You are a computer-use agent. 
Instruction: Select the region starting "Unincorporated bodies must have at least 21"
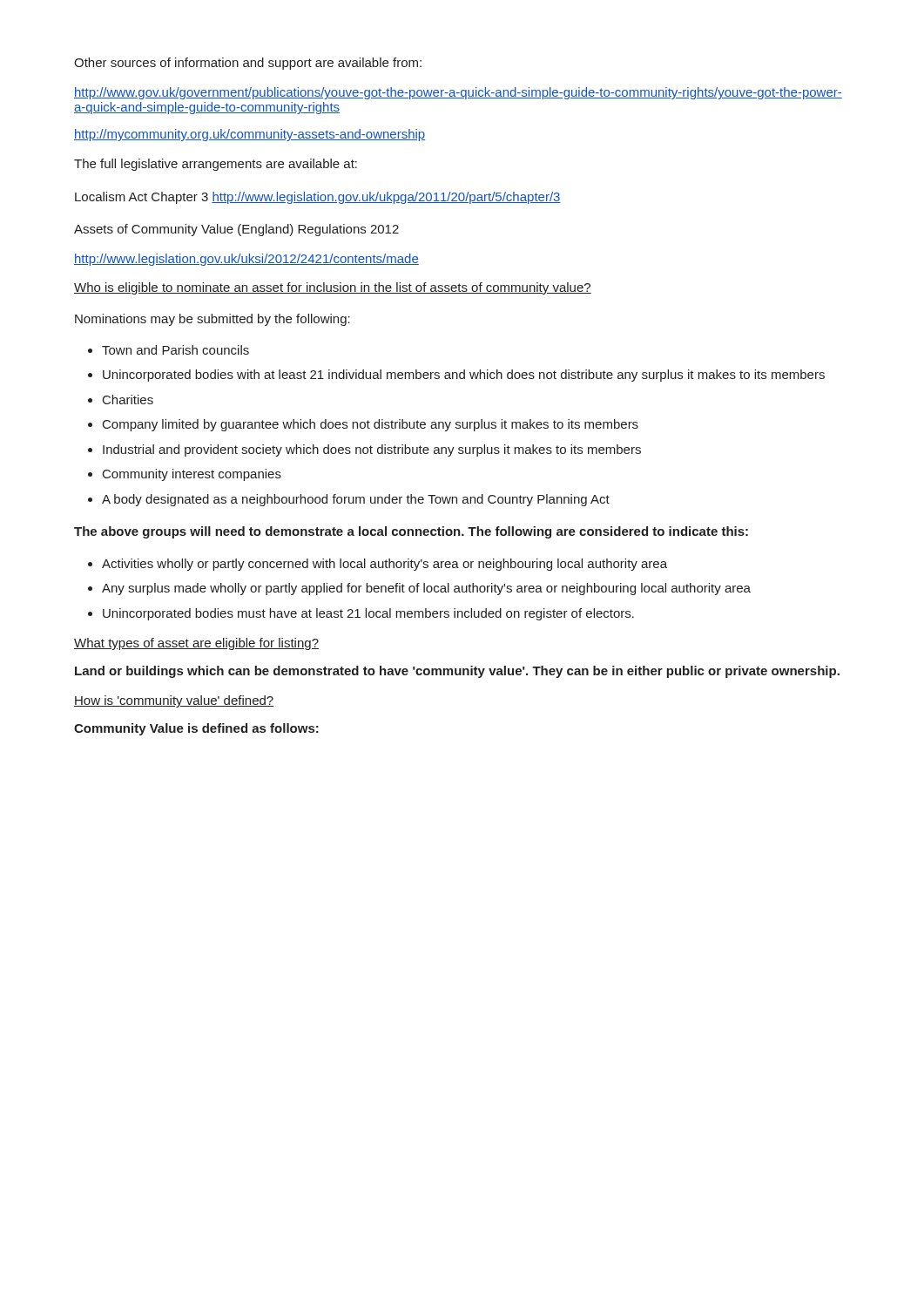[x=368, y=613]
